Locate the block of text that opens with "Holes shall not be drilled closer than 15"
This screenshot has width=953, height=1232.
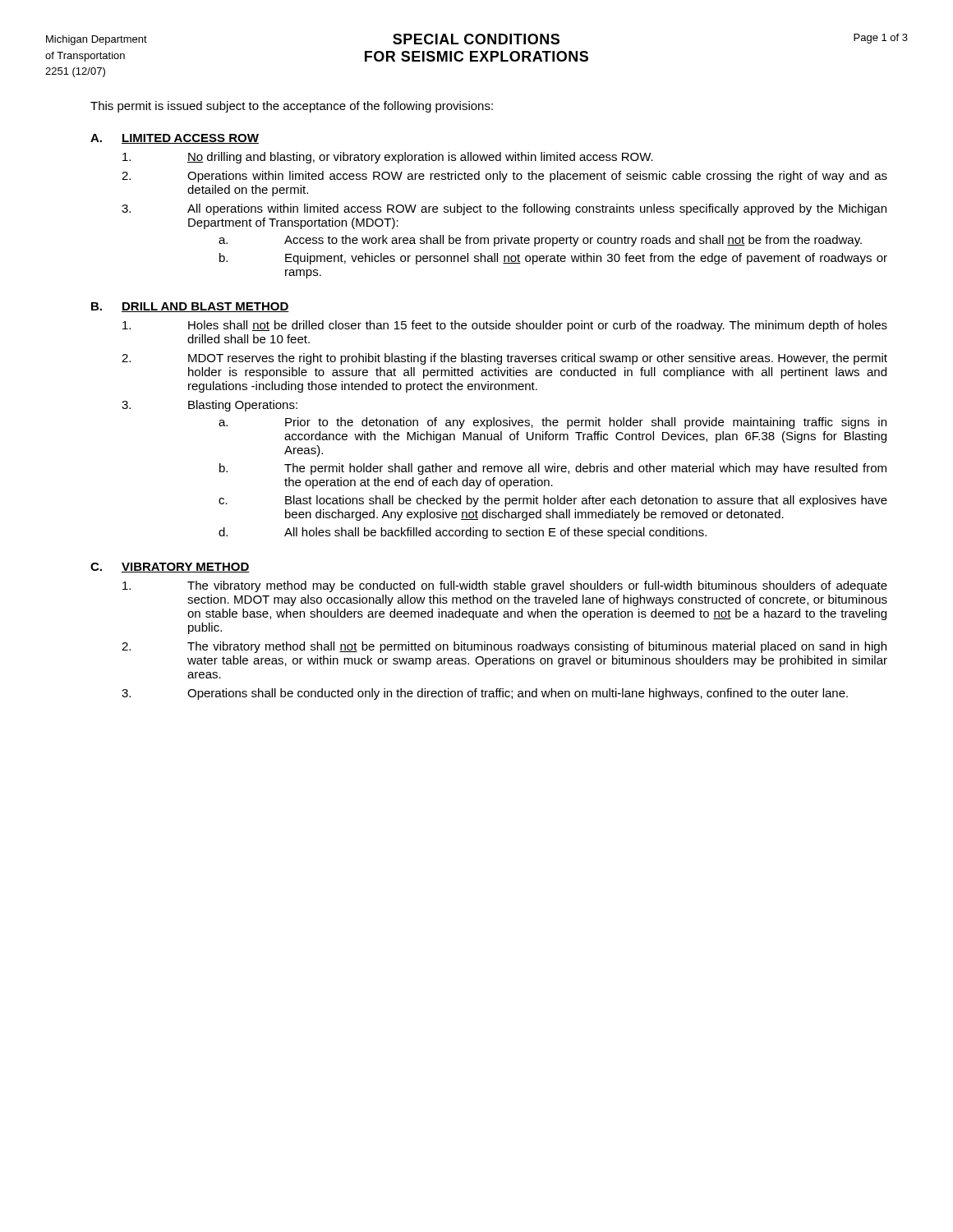[x=489, y=332]
